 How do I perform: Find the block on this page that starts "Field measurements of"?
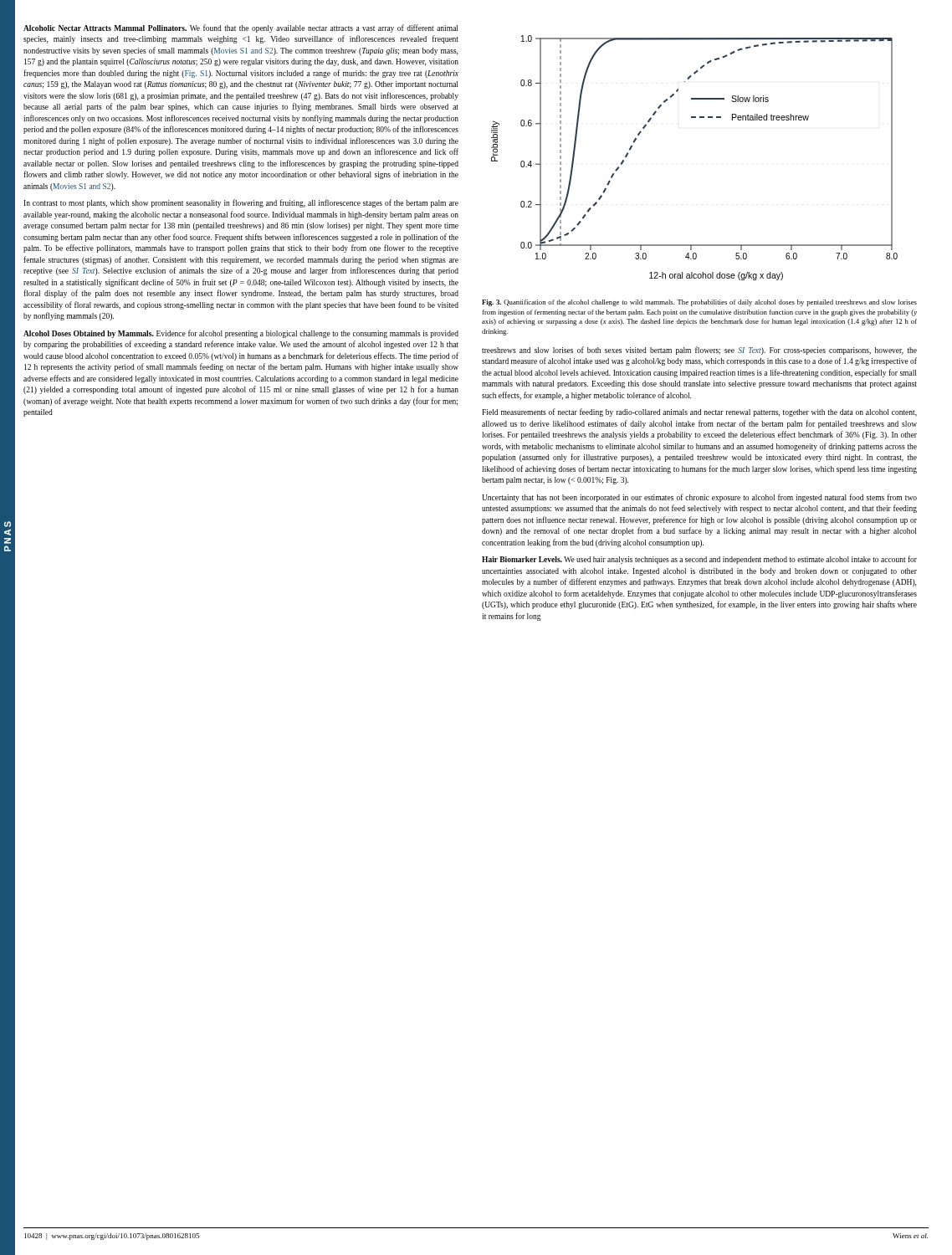click(699, 447)
